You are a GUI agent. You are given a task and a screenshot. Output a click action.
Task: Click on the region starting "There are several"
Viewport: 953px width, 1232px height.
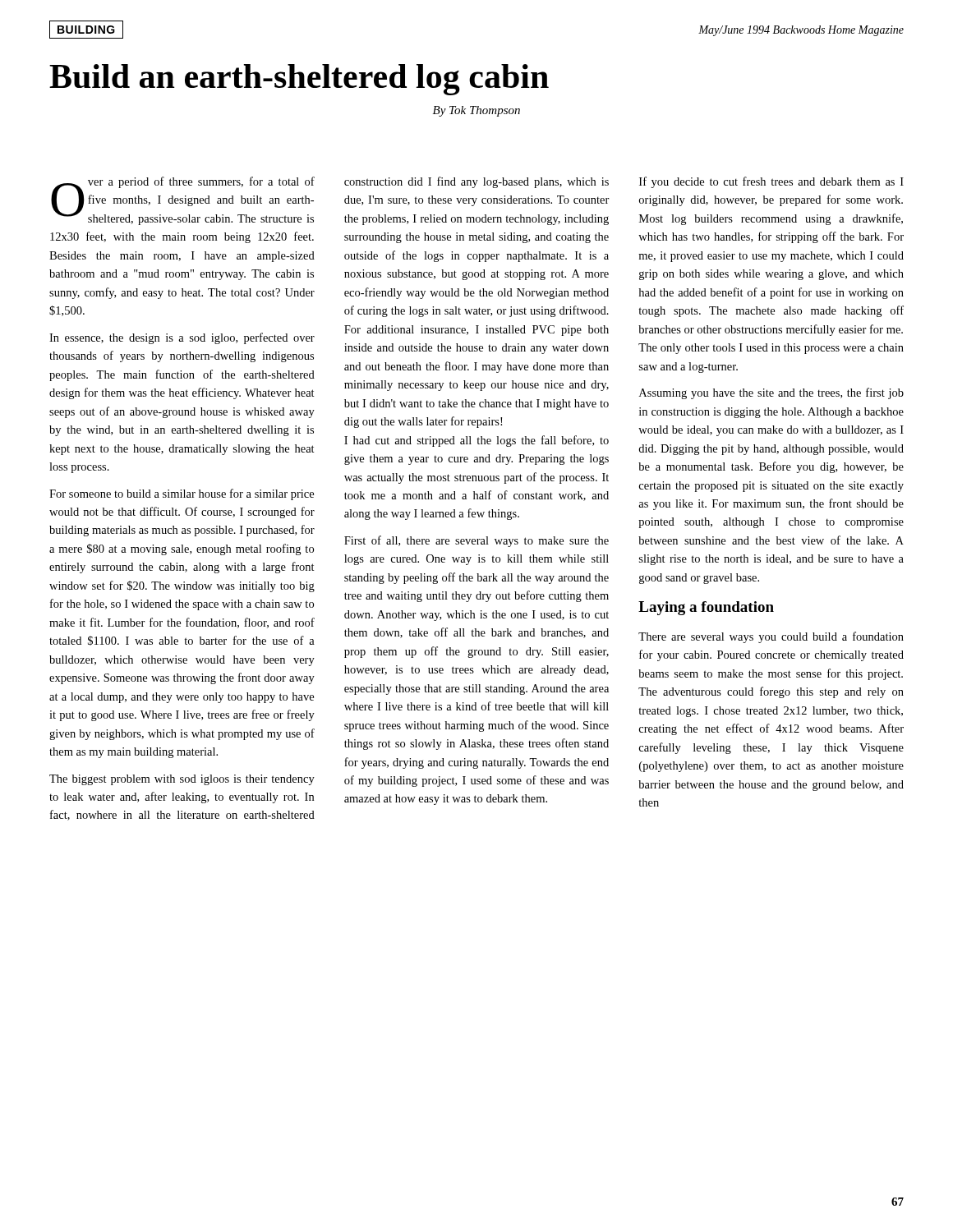click(771, 720)
